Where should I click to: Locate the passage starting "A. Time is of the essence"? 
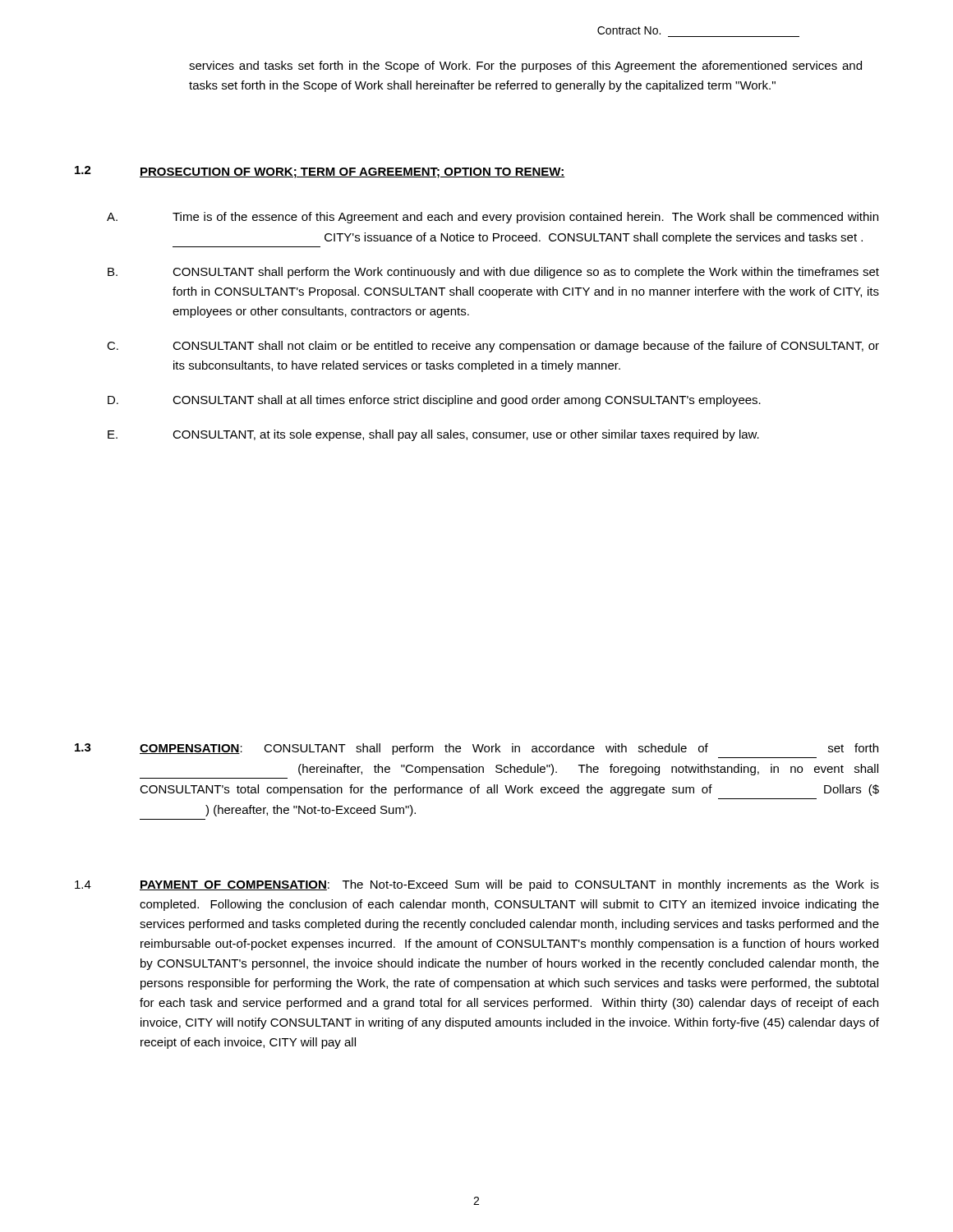pos(476,227)
